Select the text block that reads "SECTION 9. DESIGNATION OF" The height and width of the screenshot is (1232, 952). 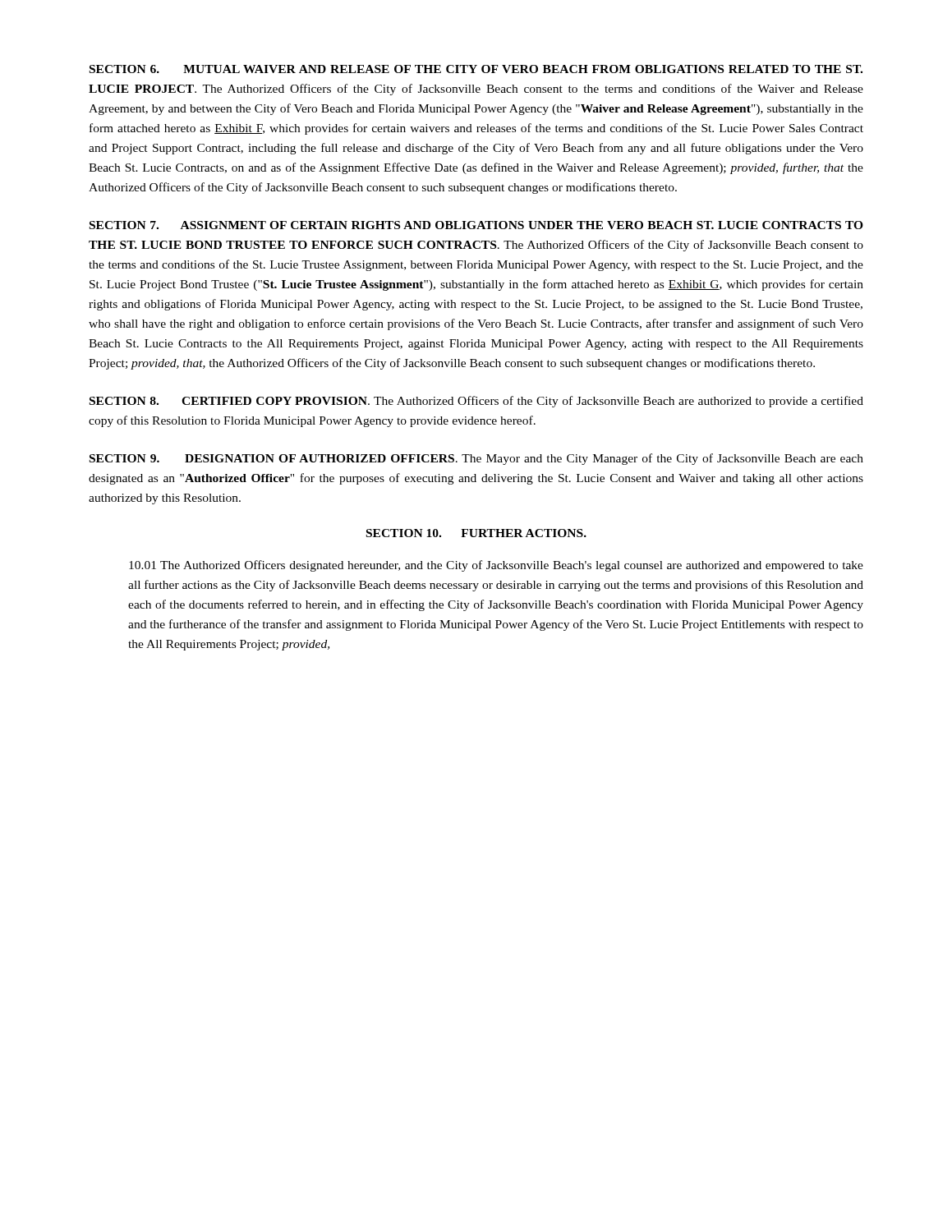click(476, 478)
